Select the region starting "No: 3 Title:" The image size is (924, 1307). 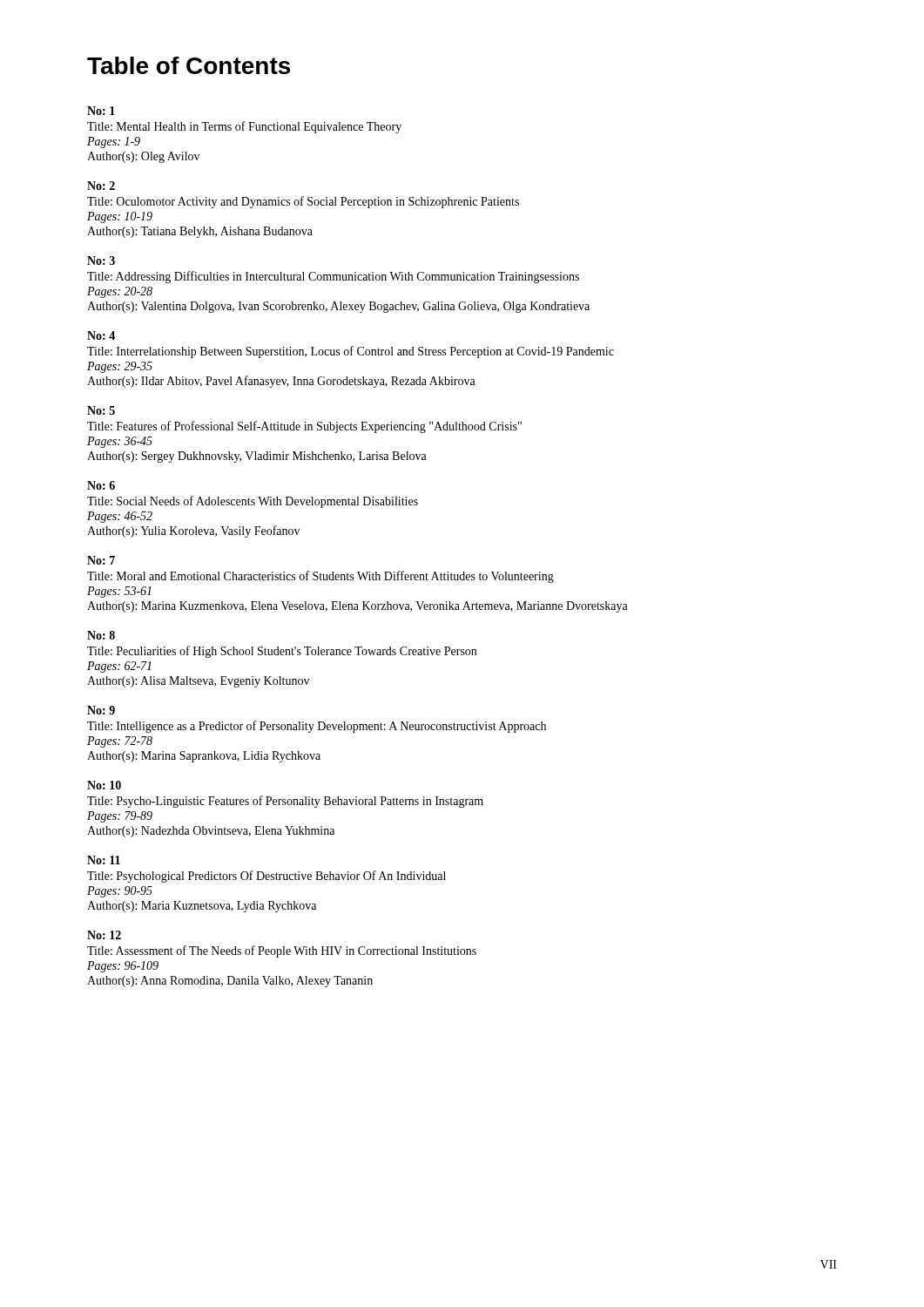pyautogui.click(x=462, y=284)
